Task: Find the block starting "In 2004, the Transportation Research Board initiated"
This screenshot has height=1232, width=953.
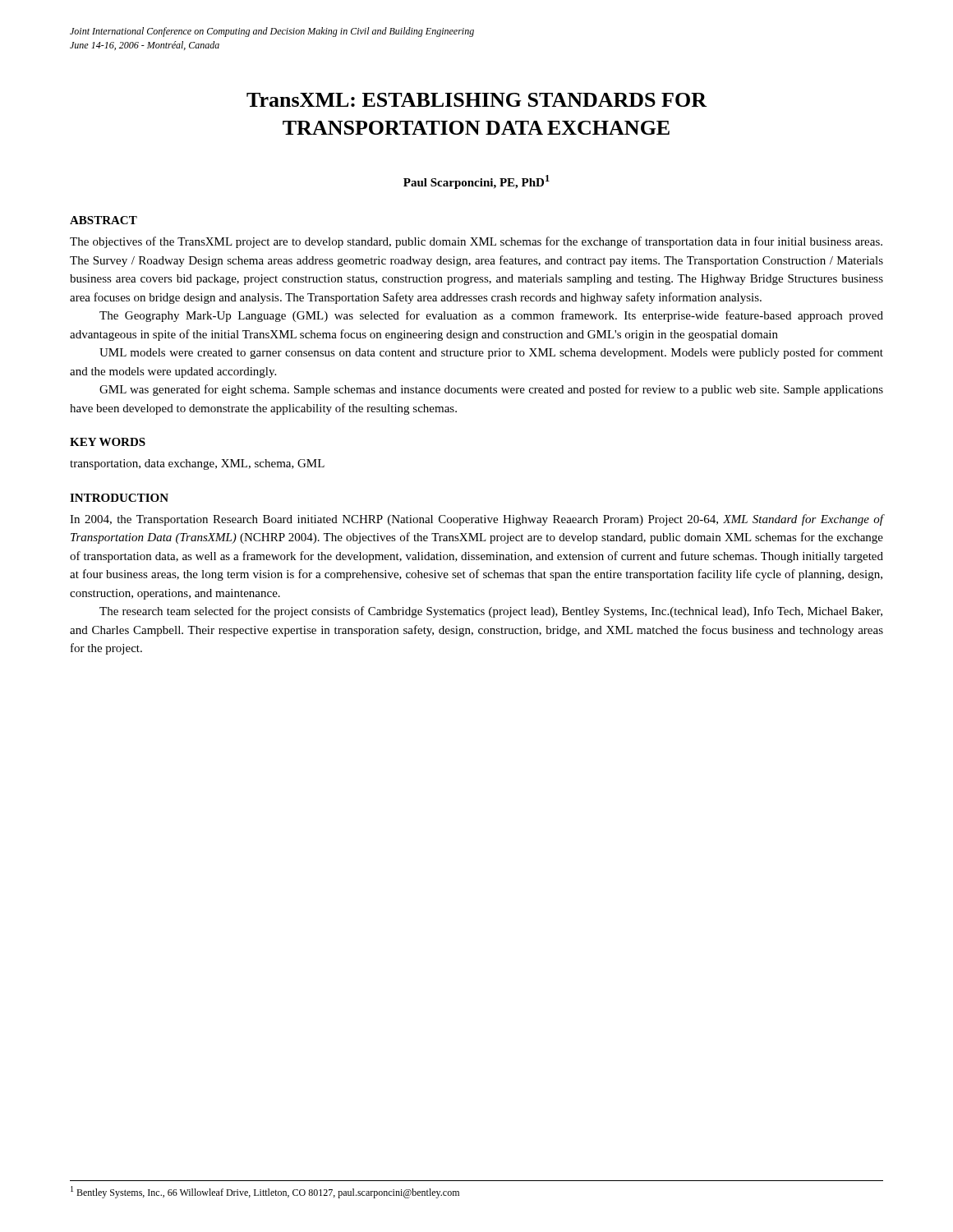Action: tap(476, 584)
